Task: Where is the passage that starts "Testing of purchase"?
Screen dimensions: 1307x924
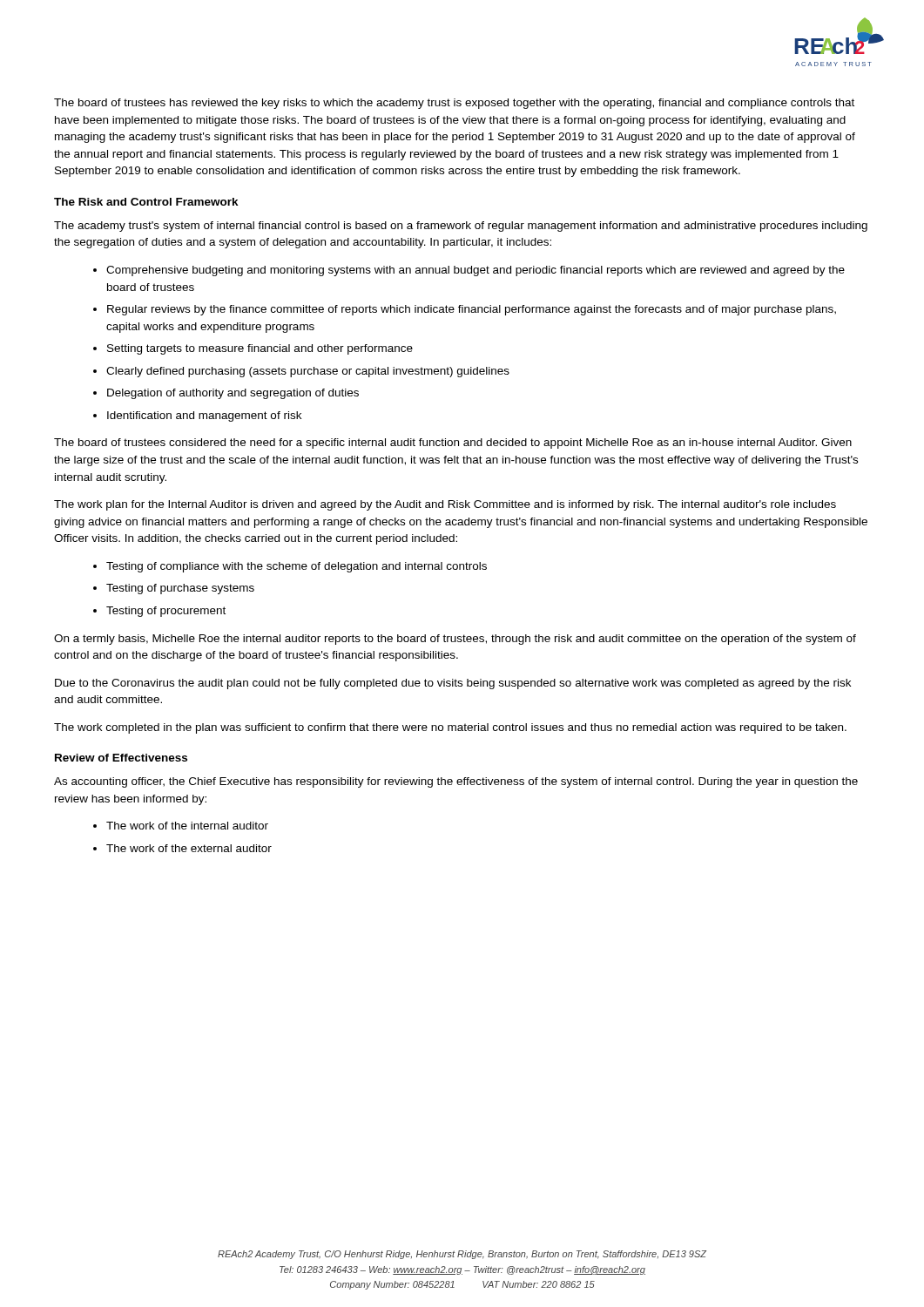Action: (180, 589)
